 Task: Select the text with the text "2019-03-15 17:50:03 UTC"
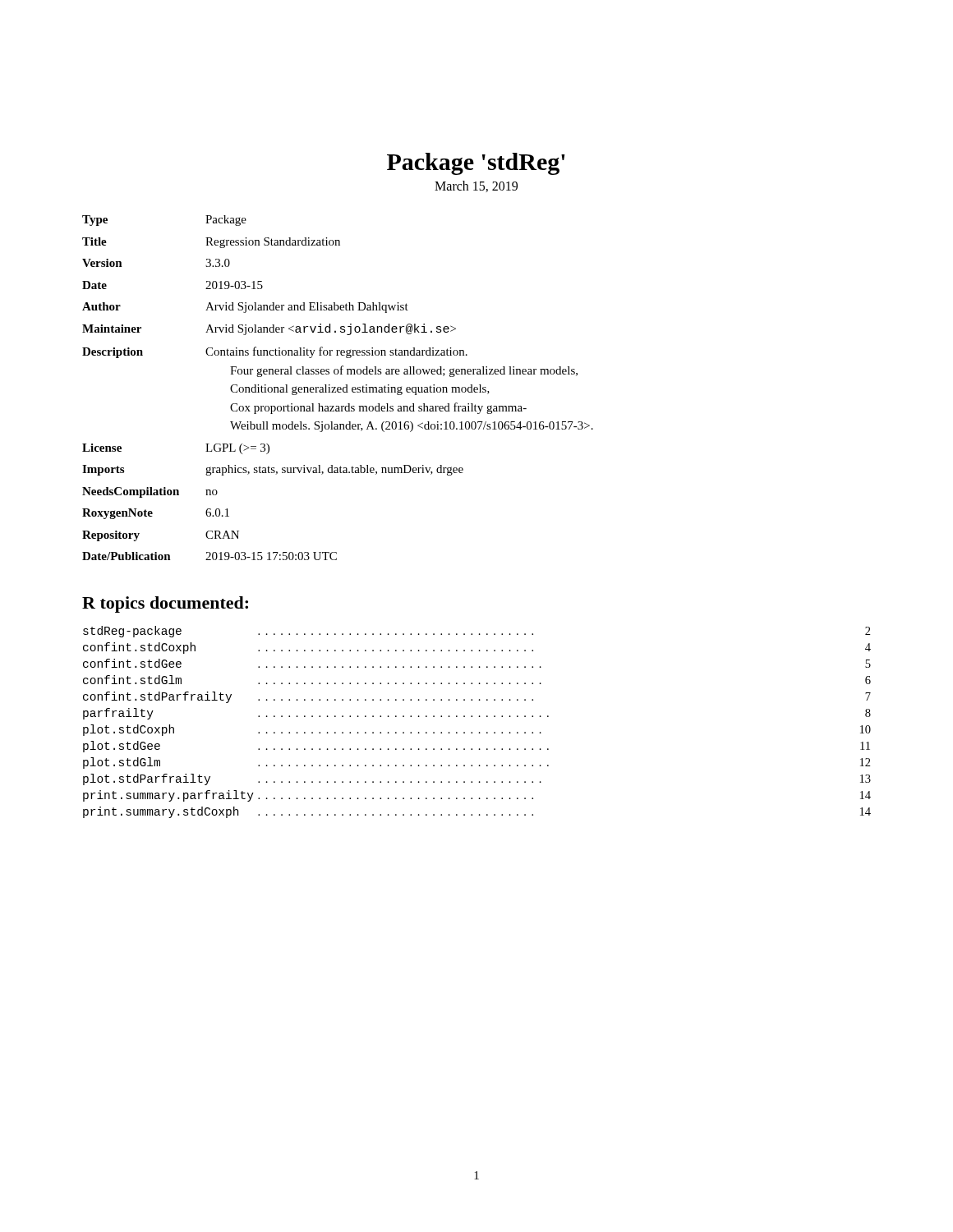pyautogui.click(x=271, y=556)
